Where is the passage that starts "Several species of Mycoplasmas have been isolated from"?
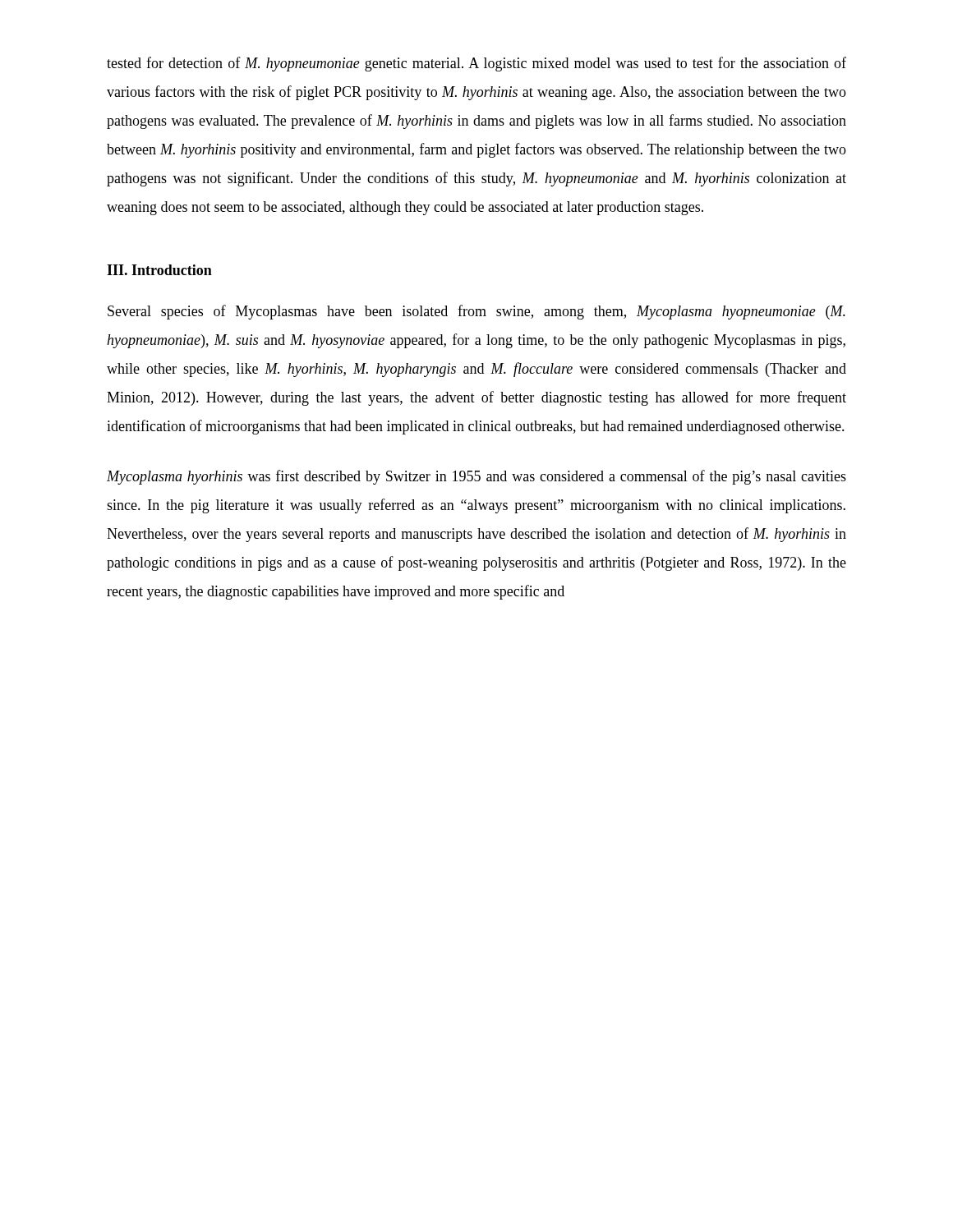953x1232 pixels. (476, 369)
